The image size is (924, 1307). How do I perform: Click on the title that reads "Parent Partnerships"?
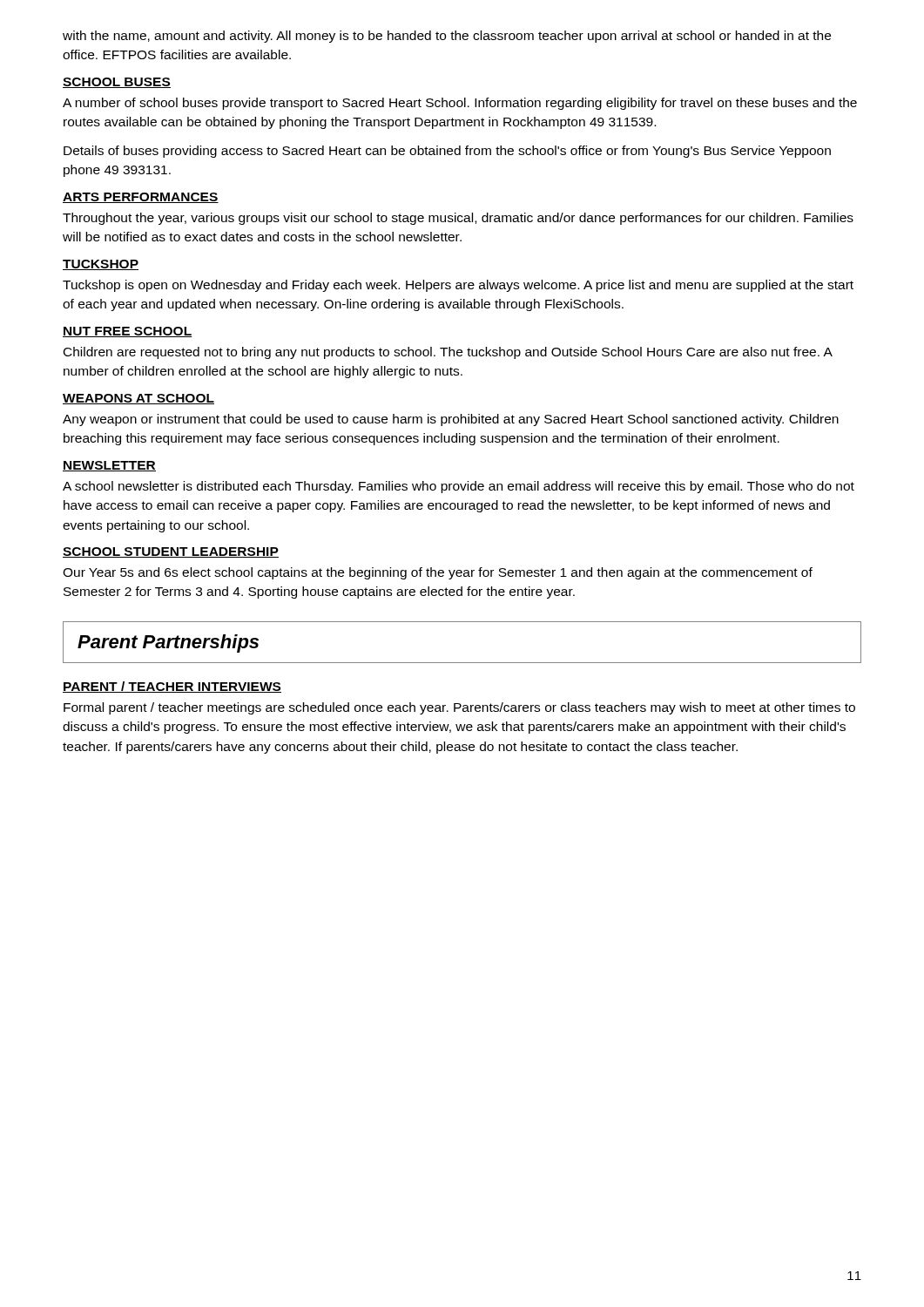tap(462, 642)
